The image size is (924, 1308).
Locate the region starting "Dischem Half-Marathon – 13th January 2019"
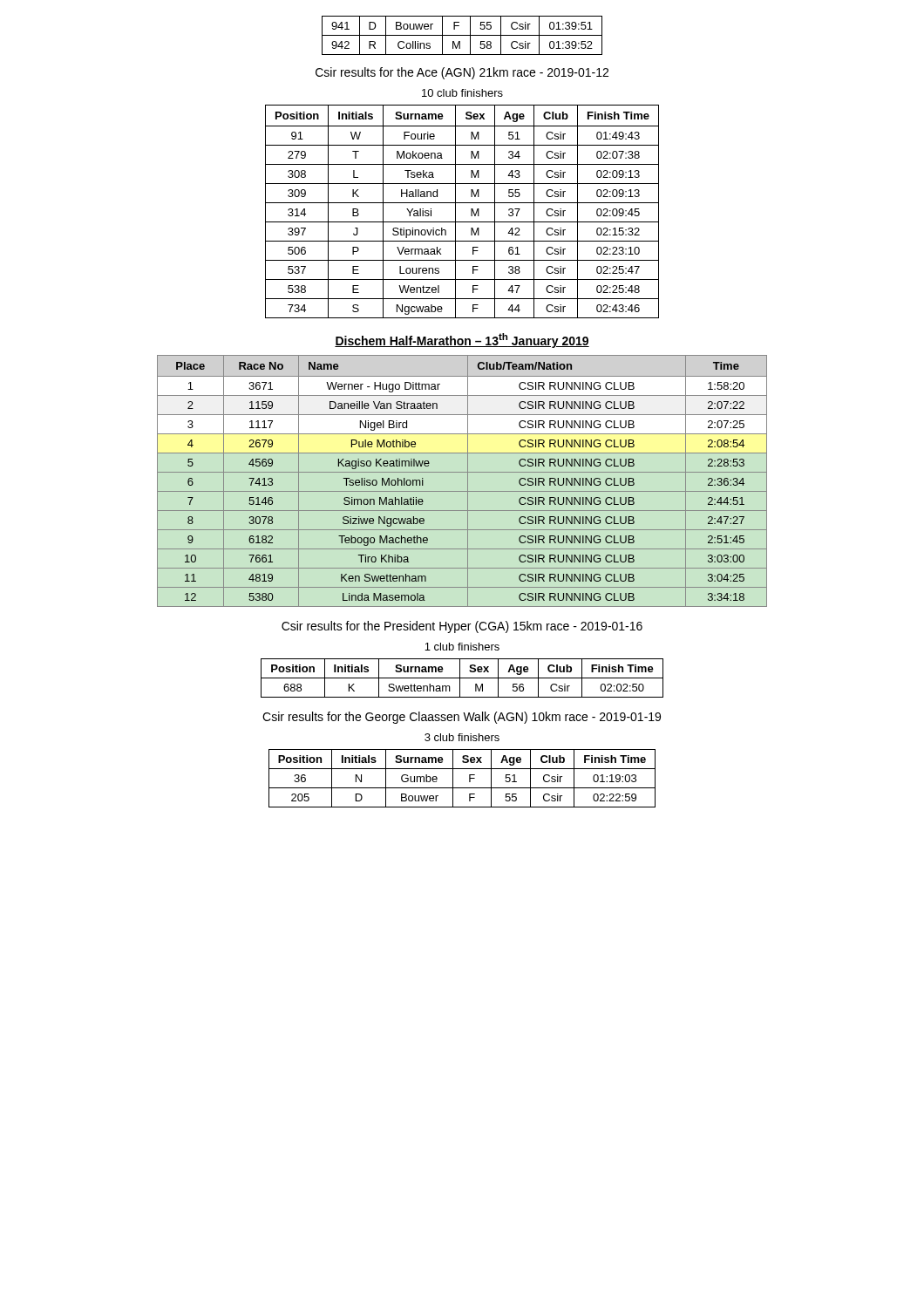(x=462, y=339)
